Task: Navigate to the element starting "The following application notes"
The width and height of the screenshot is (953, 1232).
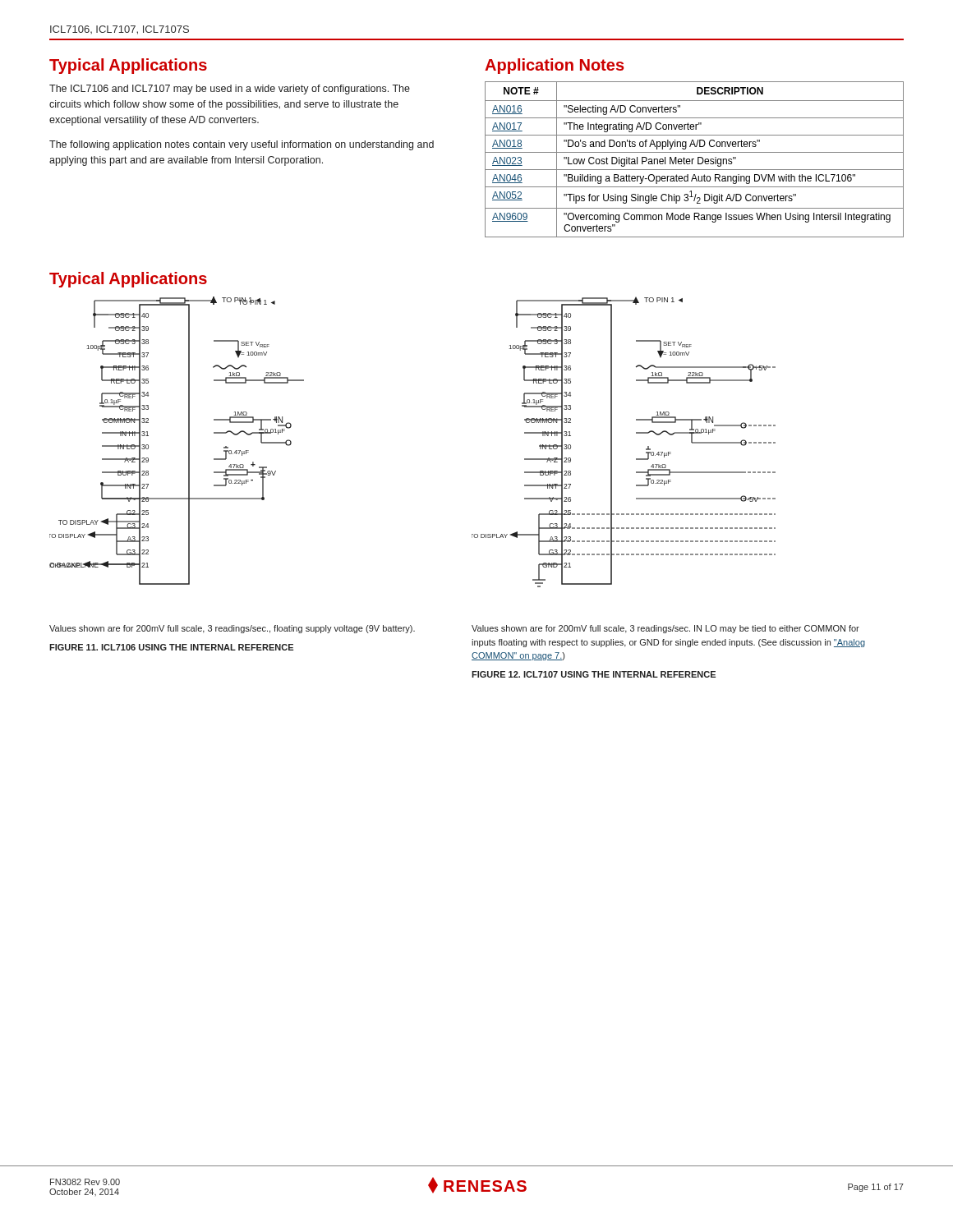Action: tap(242, 152)
